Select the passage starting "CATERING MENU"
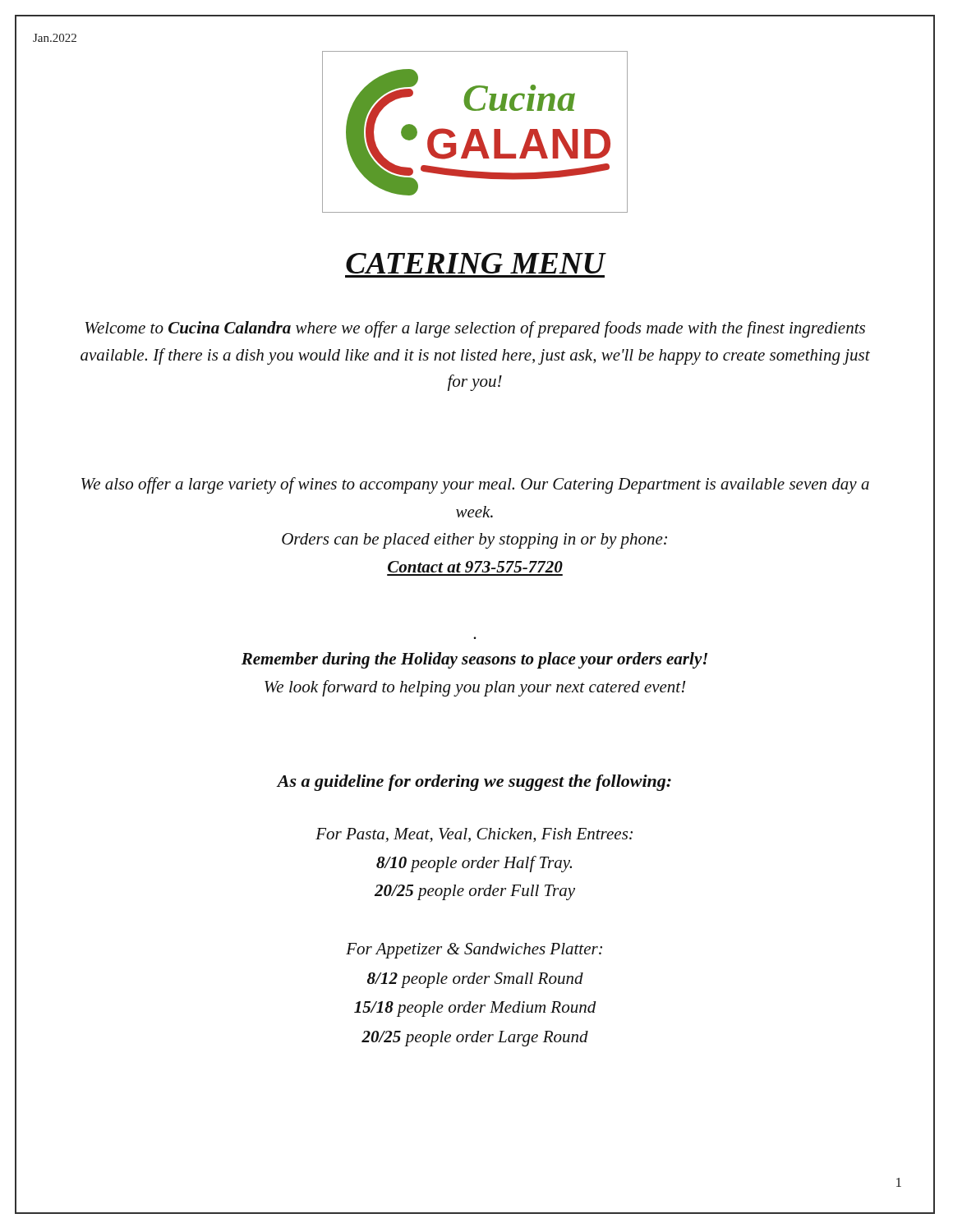Image resolution: width=953 pixels, height=1232 pixels. 475,263
